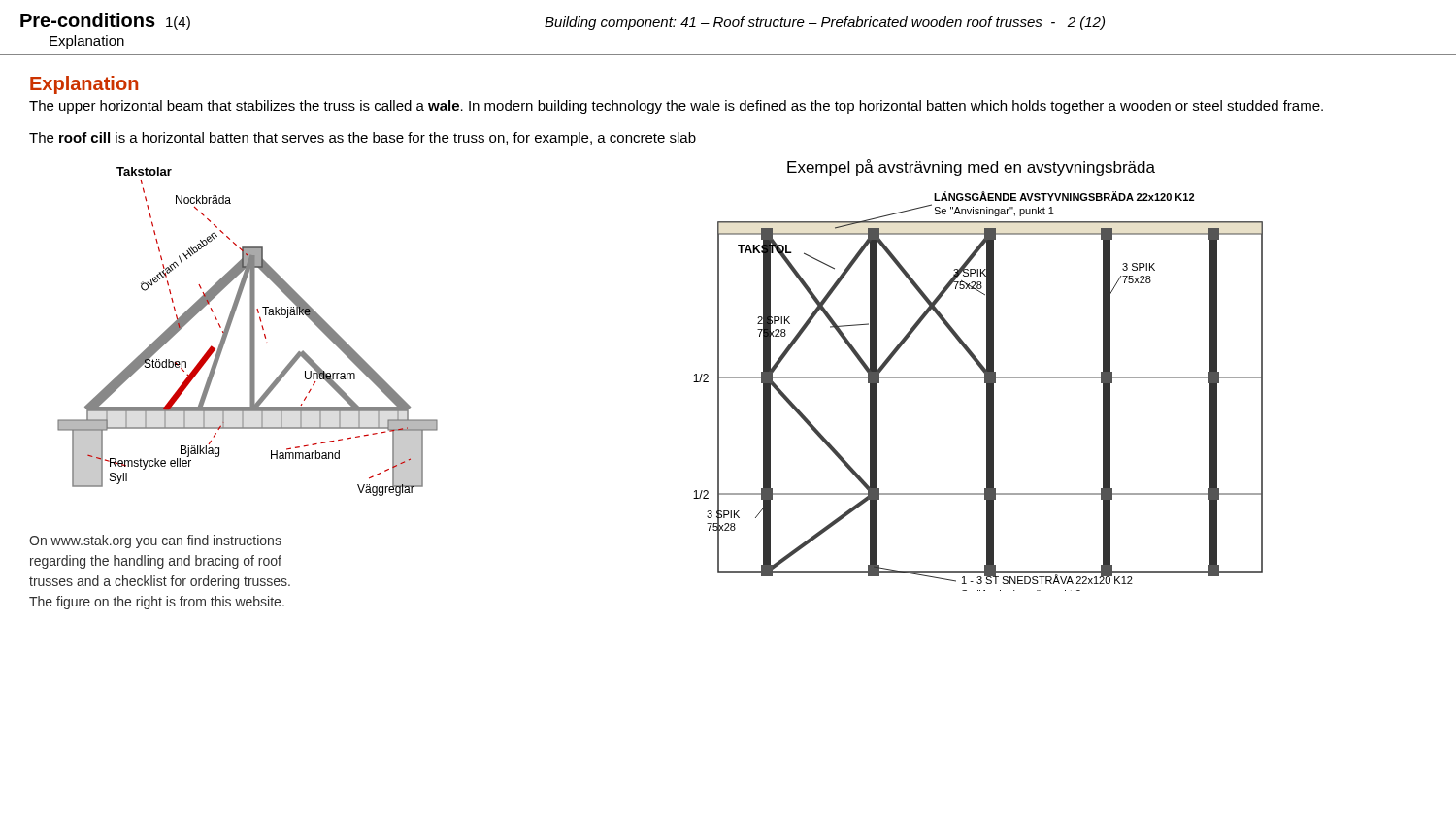Where is the passage that starts "The roof cill is a"?
Screen dimensions: 819x1456
363,137
